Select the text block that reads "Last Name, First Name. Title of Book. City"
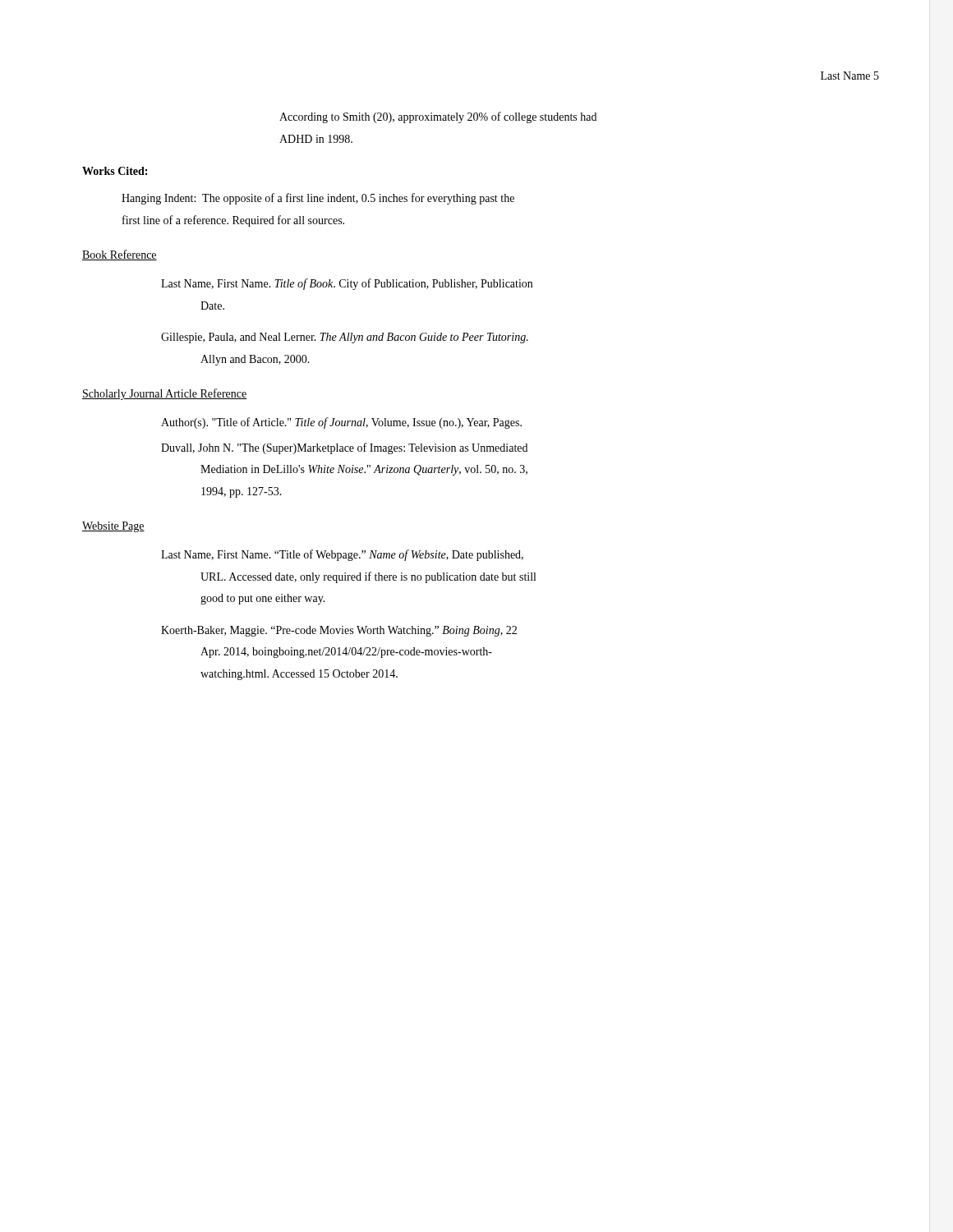This screenshot has width=953, height=1232. (347, 284)
